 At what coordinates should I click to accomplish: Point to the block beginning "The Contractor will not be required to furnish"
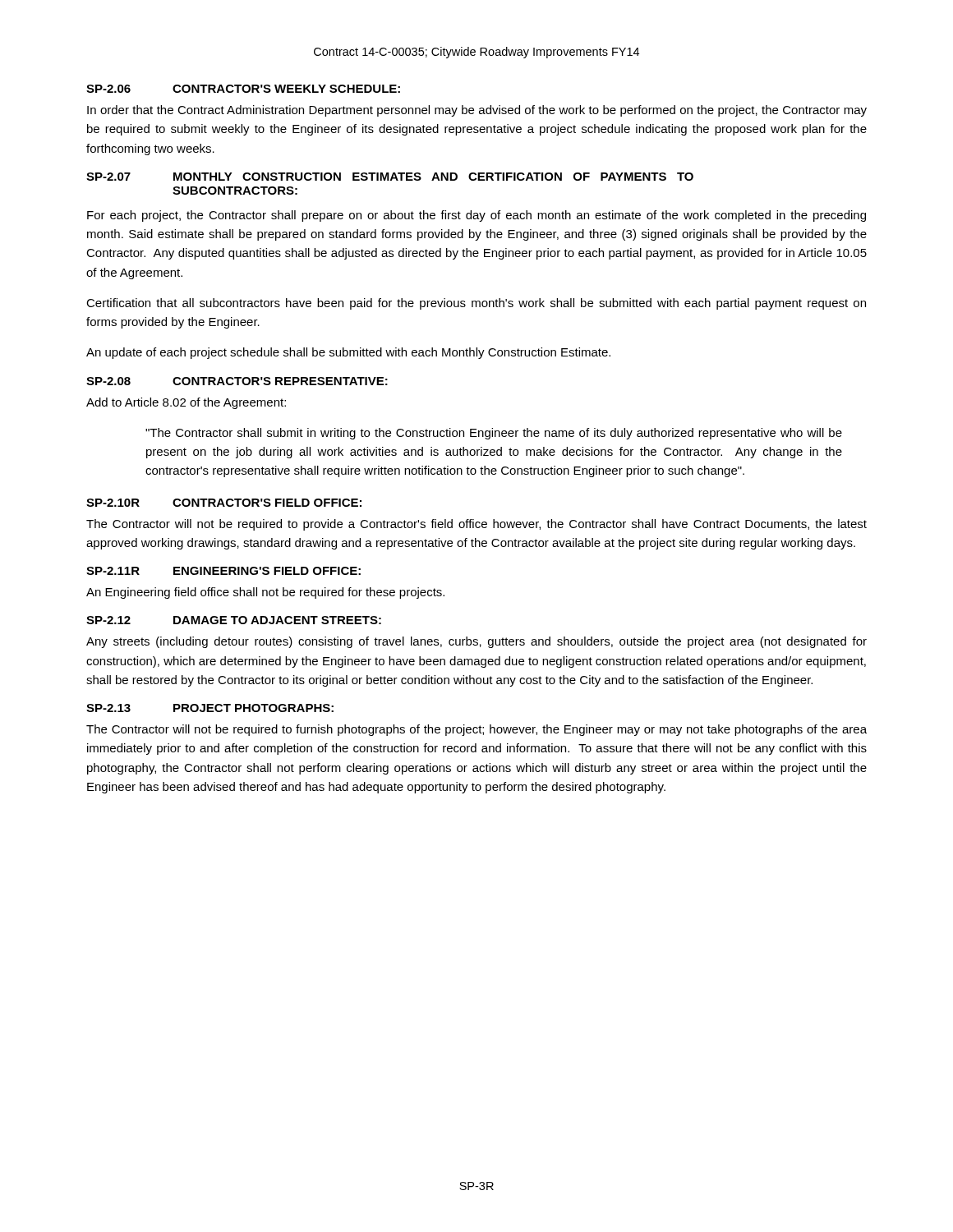point(476,758)
